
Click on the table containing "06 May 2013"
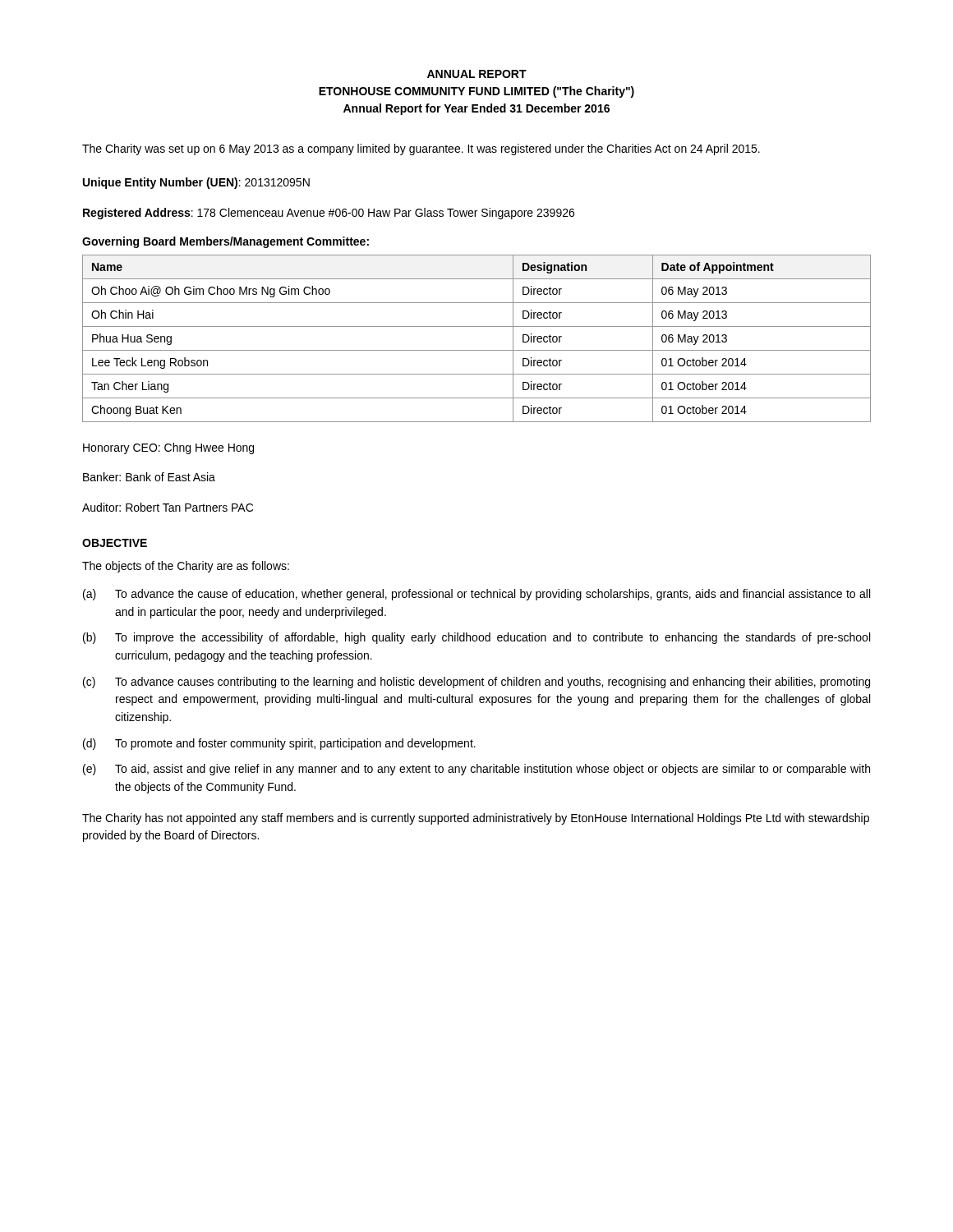click(x=476, y=338)
